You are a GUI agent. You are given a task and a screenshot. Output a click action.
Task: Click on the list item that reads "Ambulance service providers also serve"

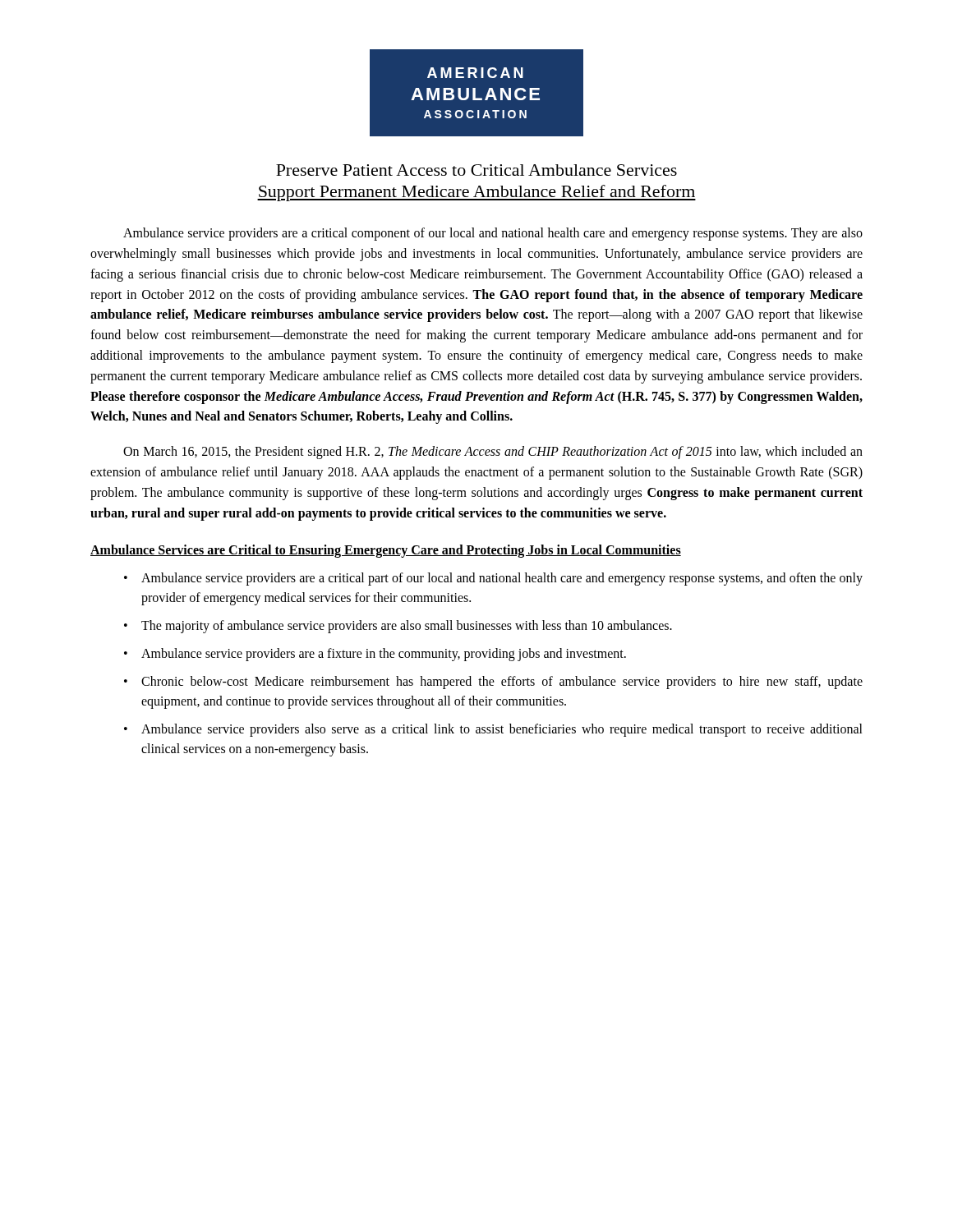(502, 739)
